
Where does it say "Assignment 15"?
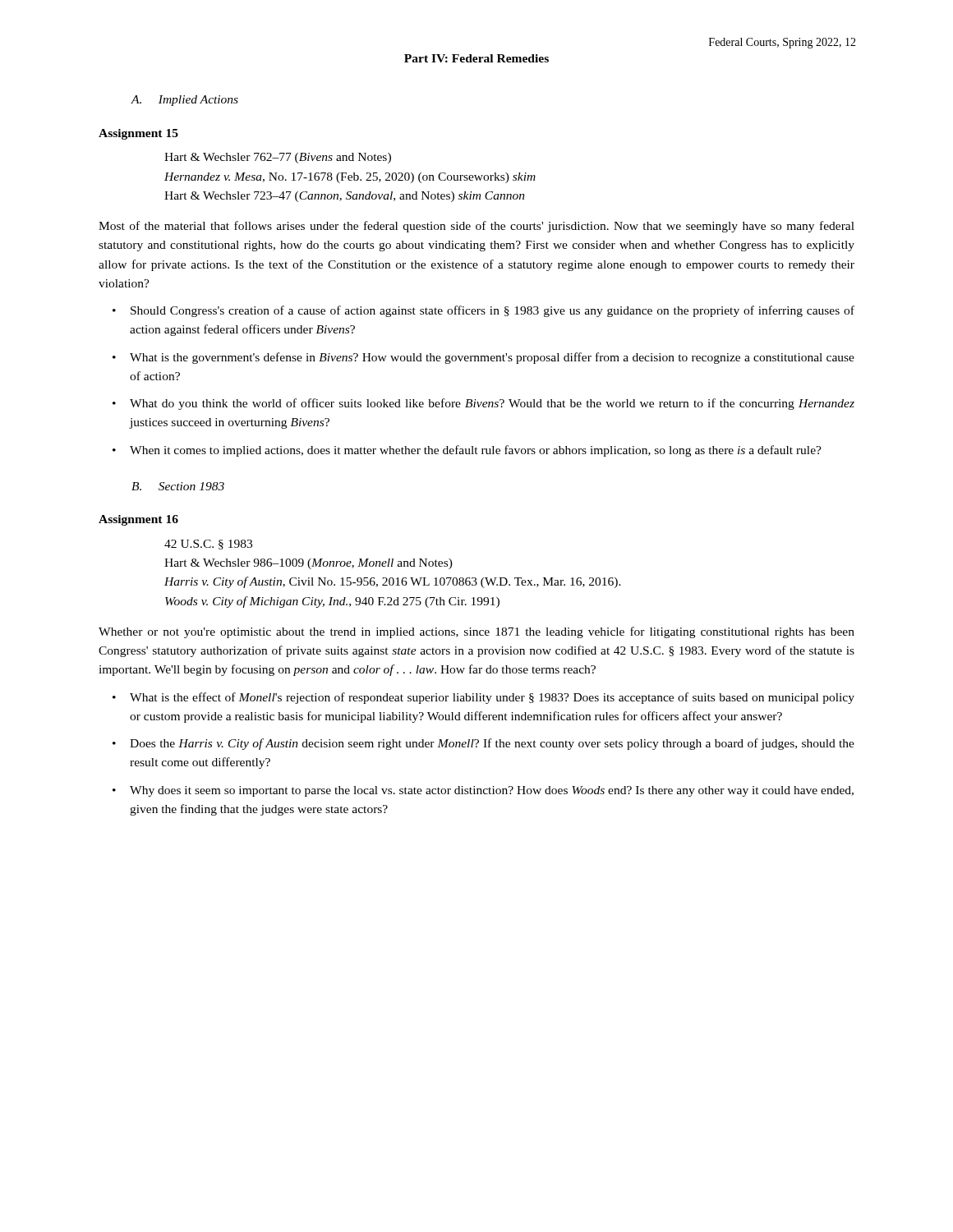(x=138, y=133)
